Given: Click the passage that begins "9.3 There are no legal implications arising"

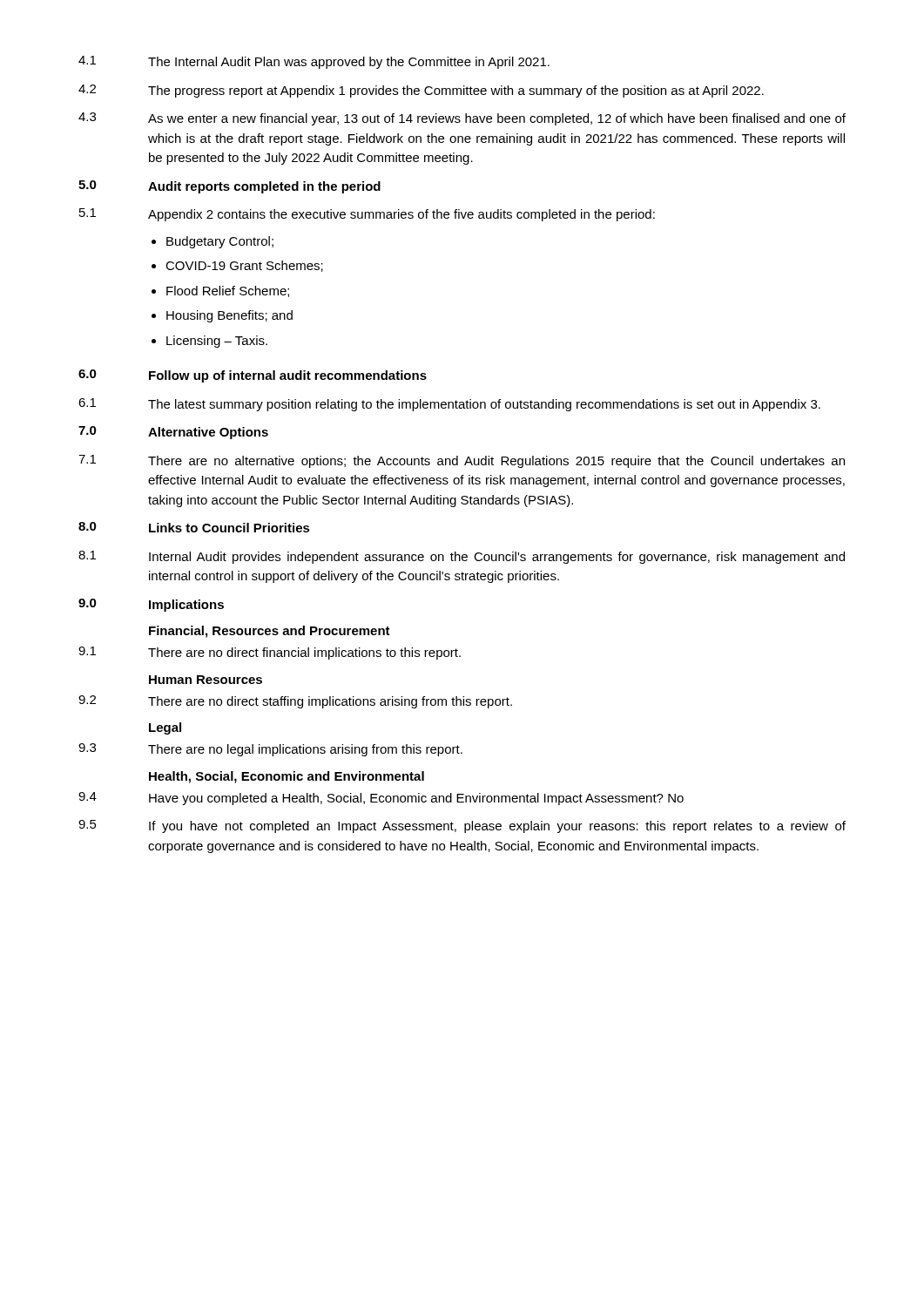Looking at the screenshot, I should click(x=462, y=750).
